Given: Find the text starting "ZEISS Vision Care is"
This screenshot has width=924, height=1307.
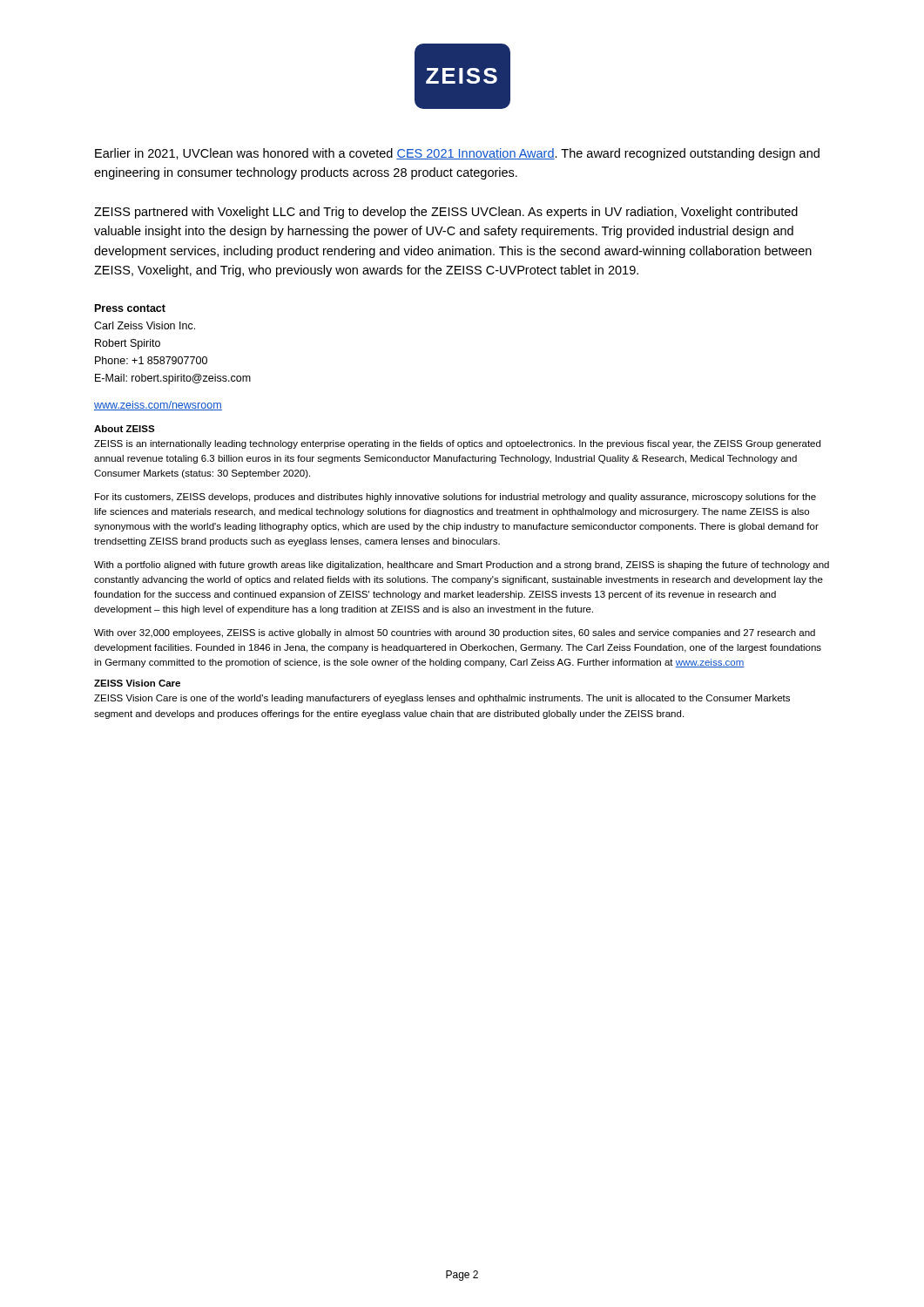Looking at the screenshot, I should [x=442, y=706].
